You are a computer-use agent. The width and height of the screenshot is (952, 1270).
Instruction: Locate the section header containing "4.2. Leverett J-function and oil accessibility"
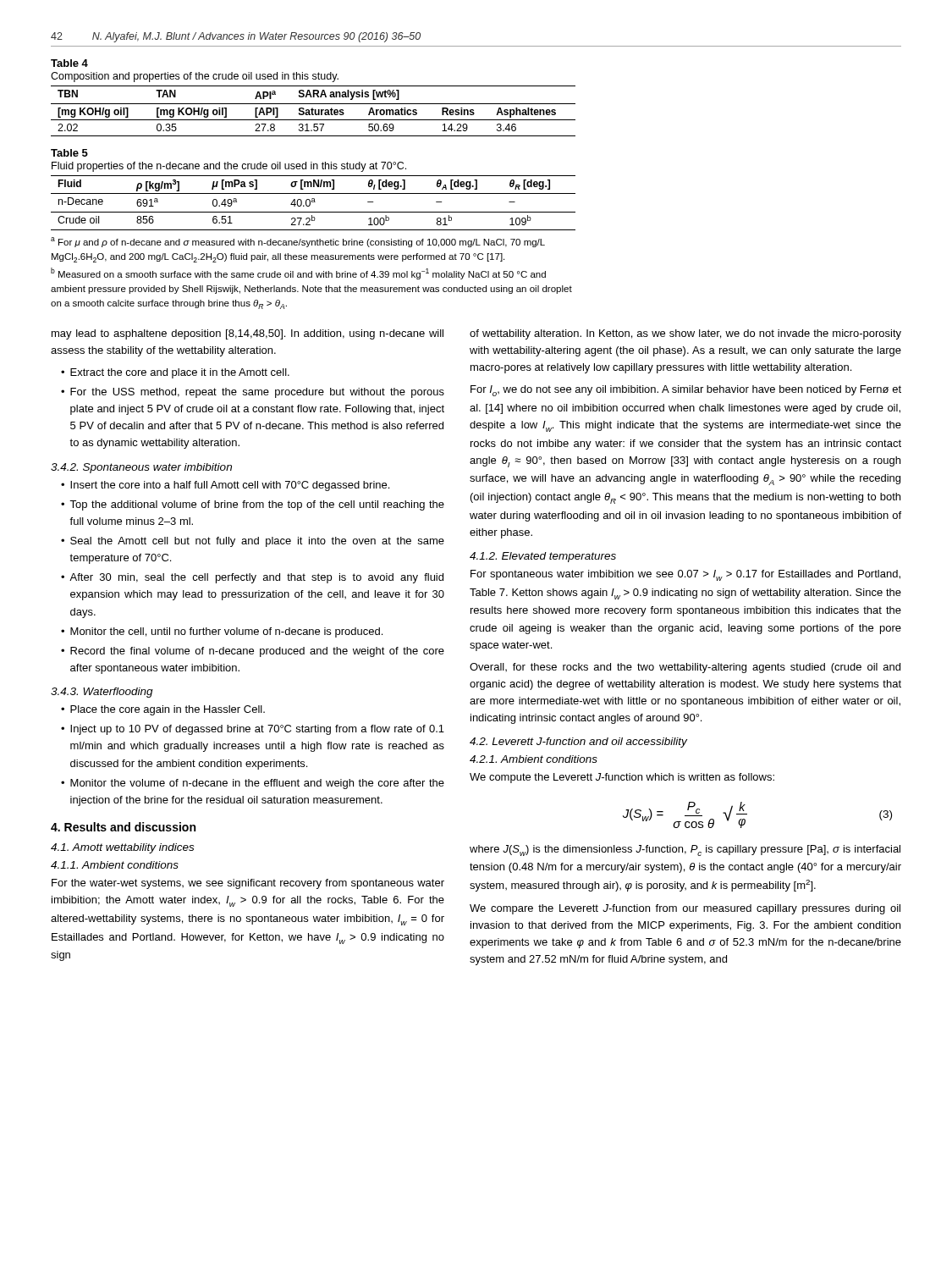point(578,742)
